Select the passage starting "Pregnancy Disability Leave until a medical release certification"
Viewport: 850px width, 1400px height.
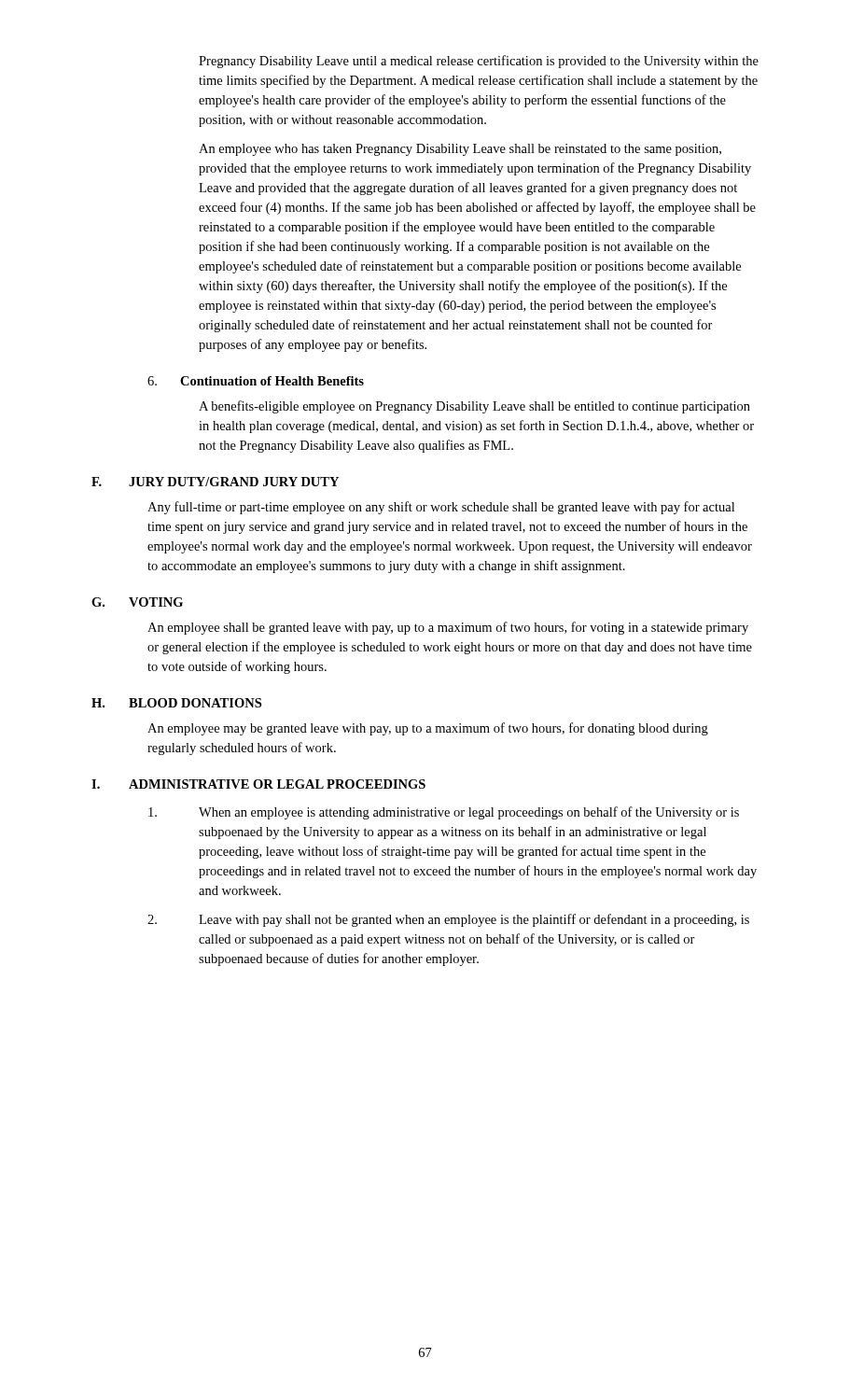479,91
